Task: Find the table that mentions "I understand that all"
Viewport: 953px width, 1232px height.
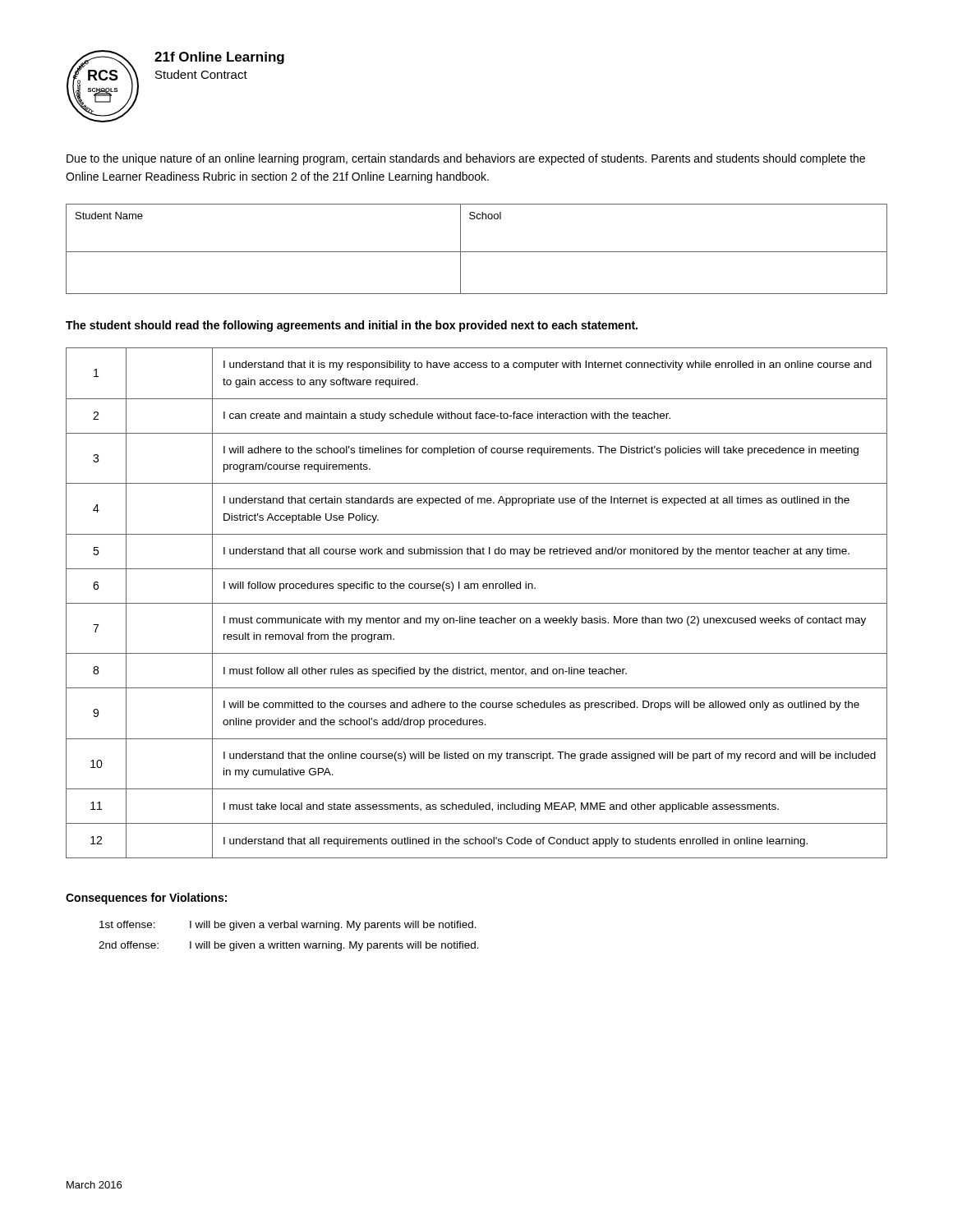Action: (x=476, y=603)
